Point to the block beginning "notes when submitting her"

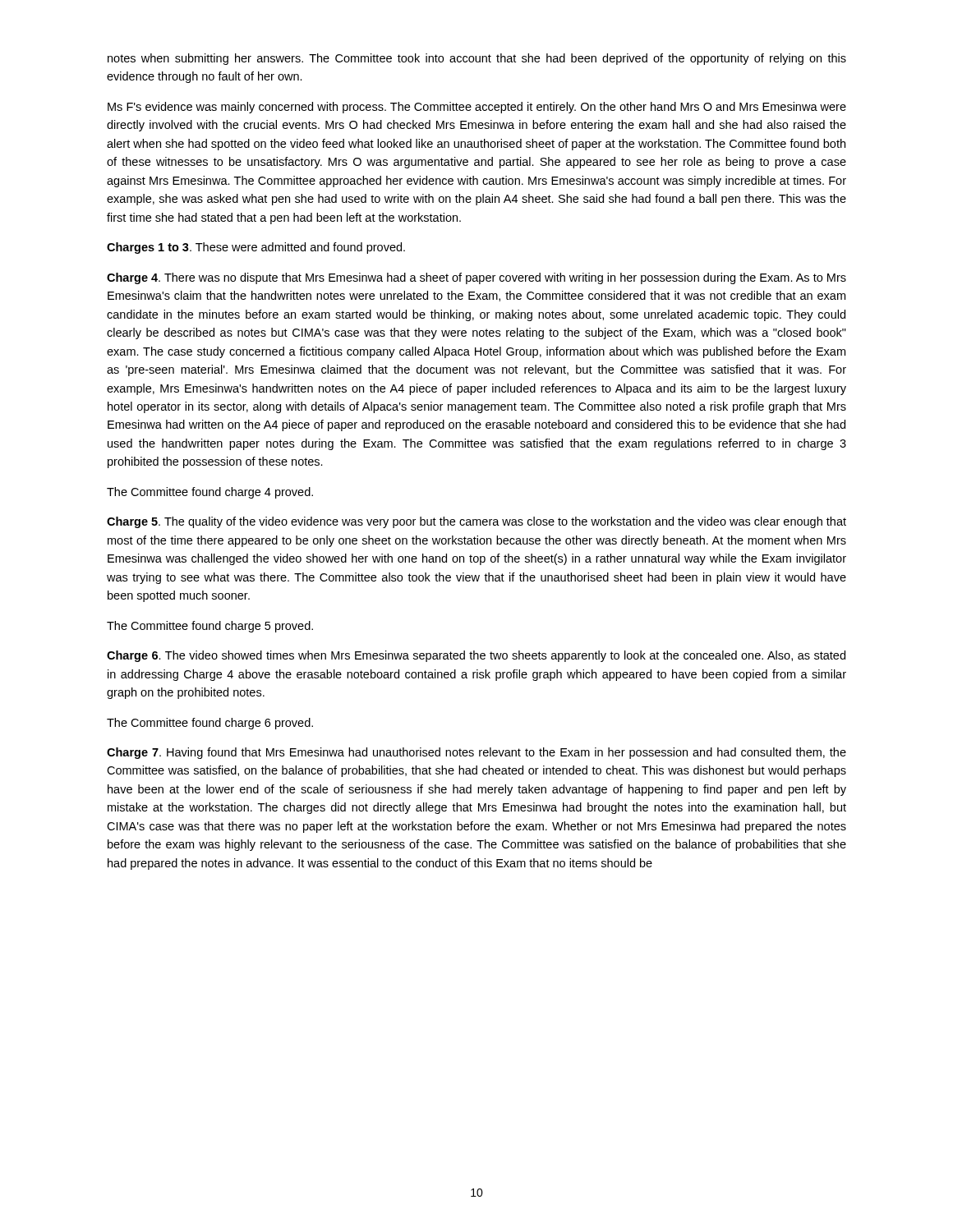coord(476,68)
